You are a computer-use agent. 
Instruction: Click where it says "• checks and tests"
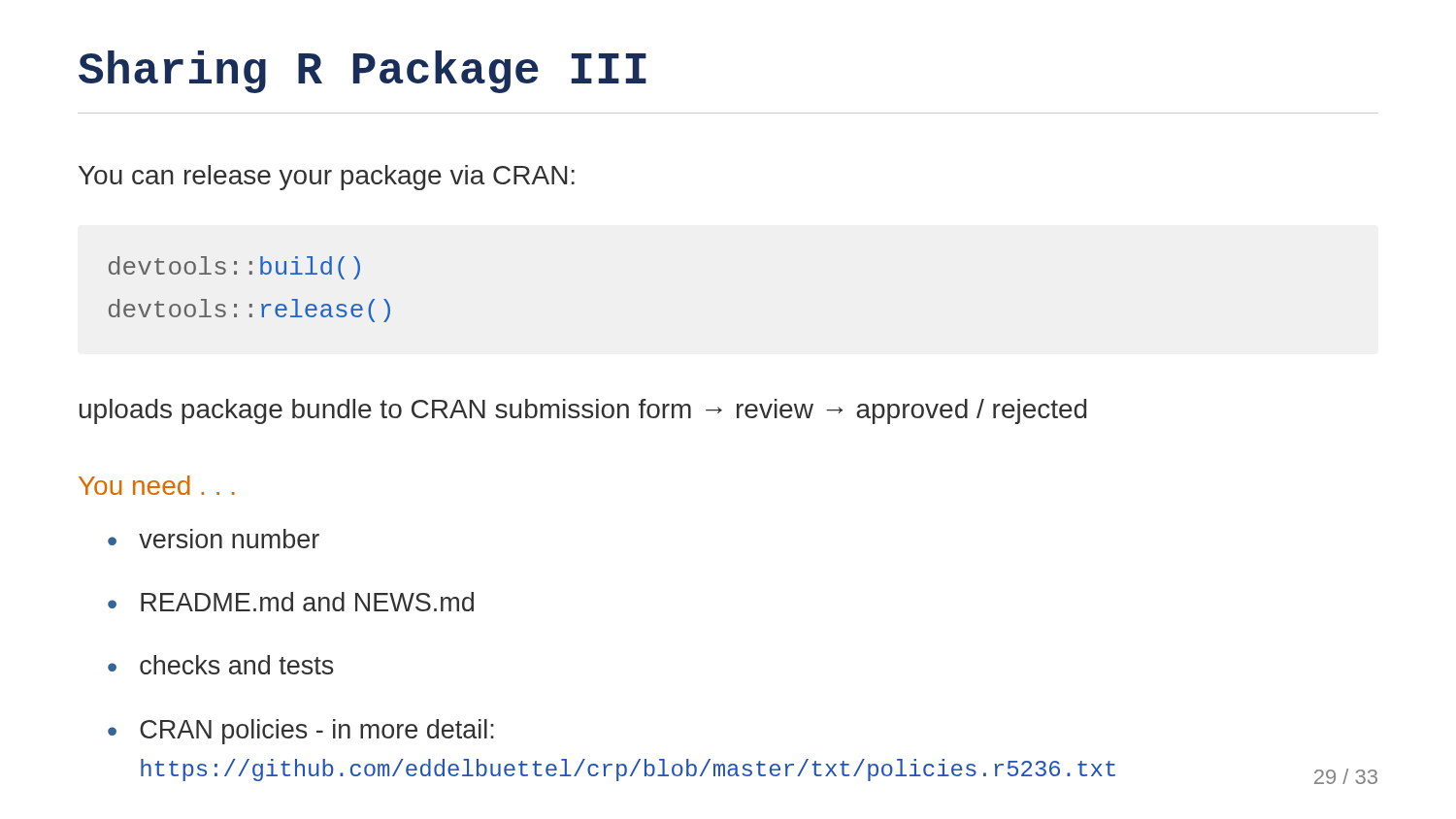coord(220,669)
